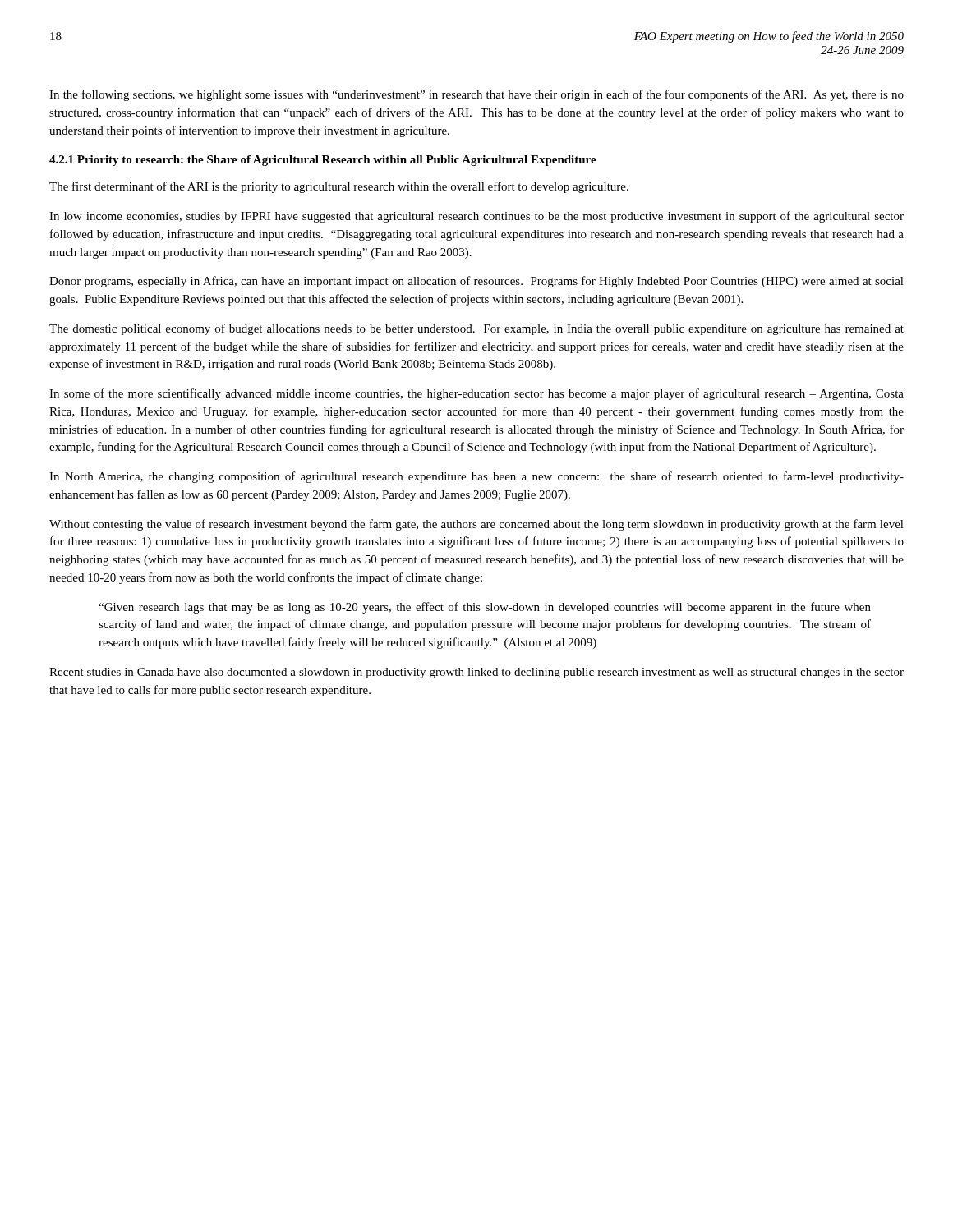953x1232 pixels.
Task: Find the region starting "Donor programs, especially in Africa, can have an"
Action: click(476, 290)
